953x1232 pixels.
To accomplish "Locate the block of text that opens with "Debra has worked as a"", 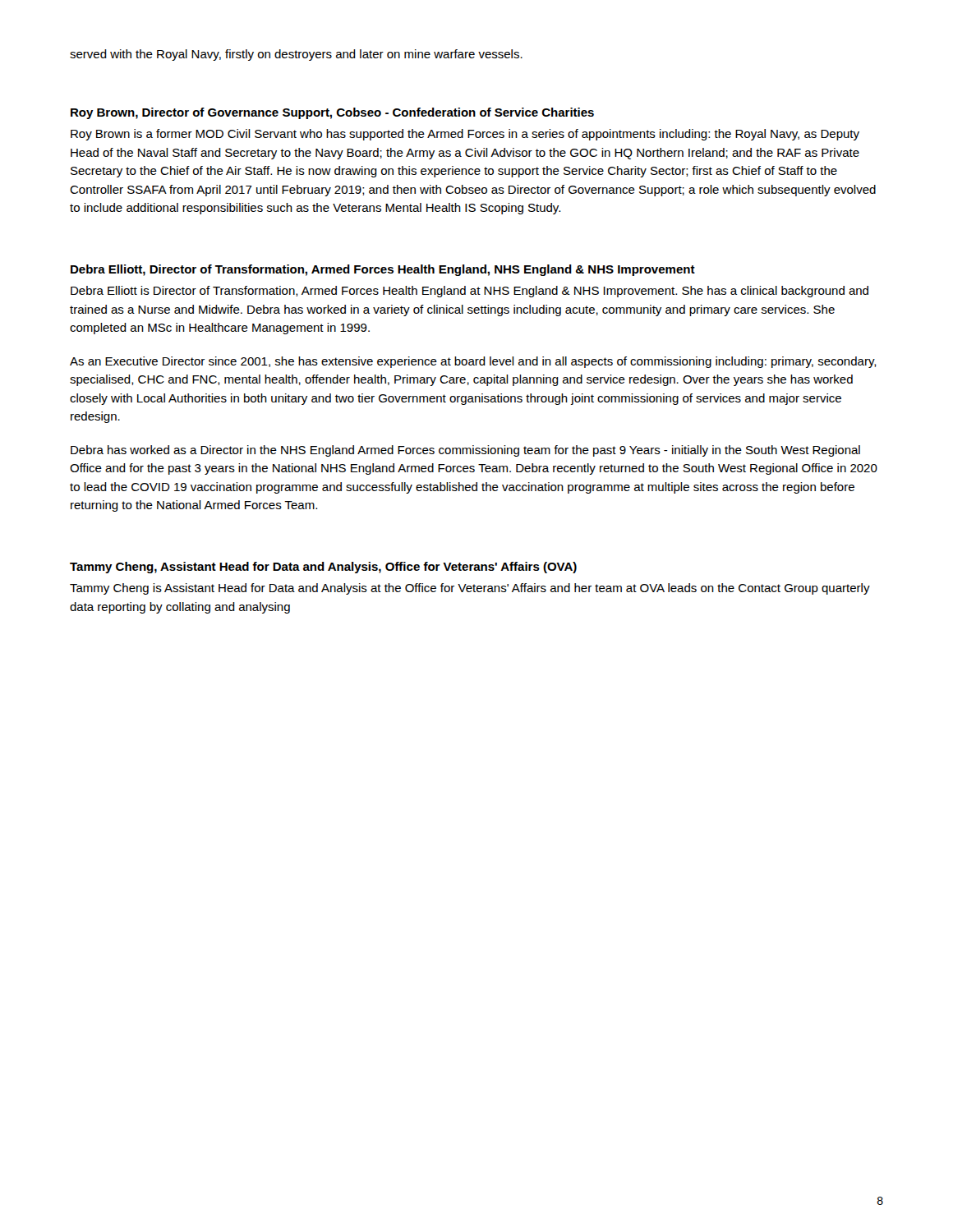I will coord(476,478).
